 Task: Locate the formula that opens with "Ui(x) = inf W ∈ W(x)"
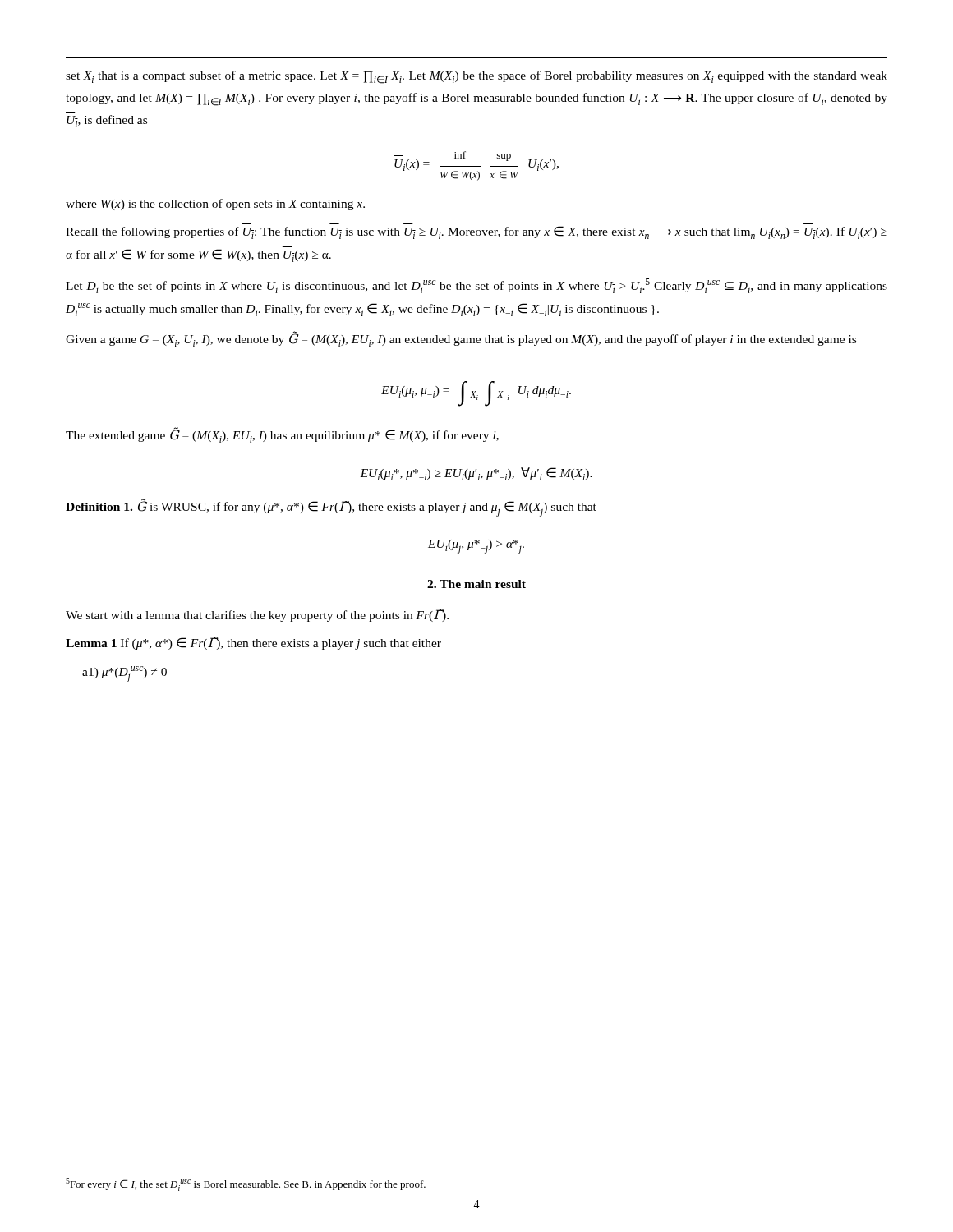coord(476,165)
